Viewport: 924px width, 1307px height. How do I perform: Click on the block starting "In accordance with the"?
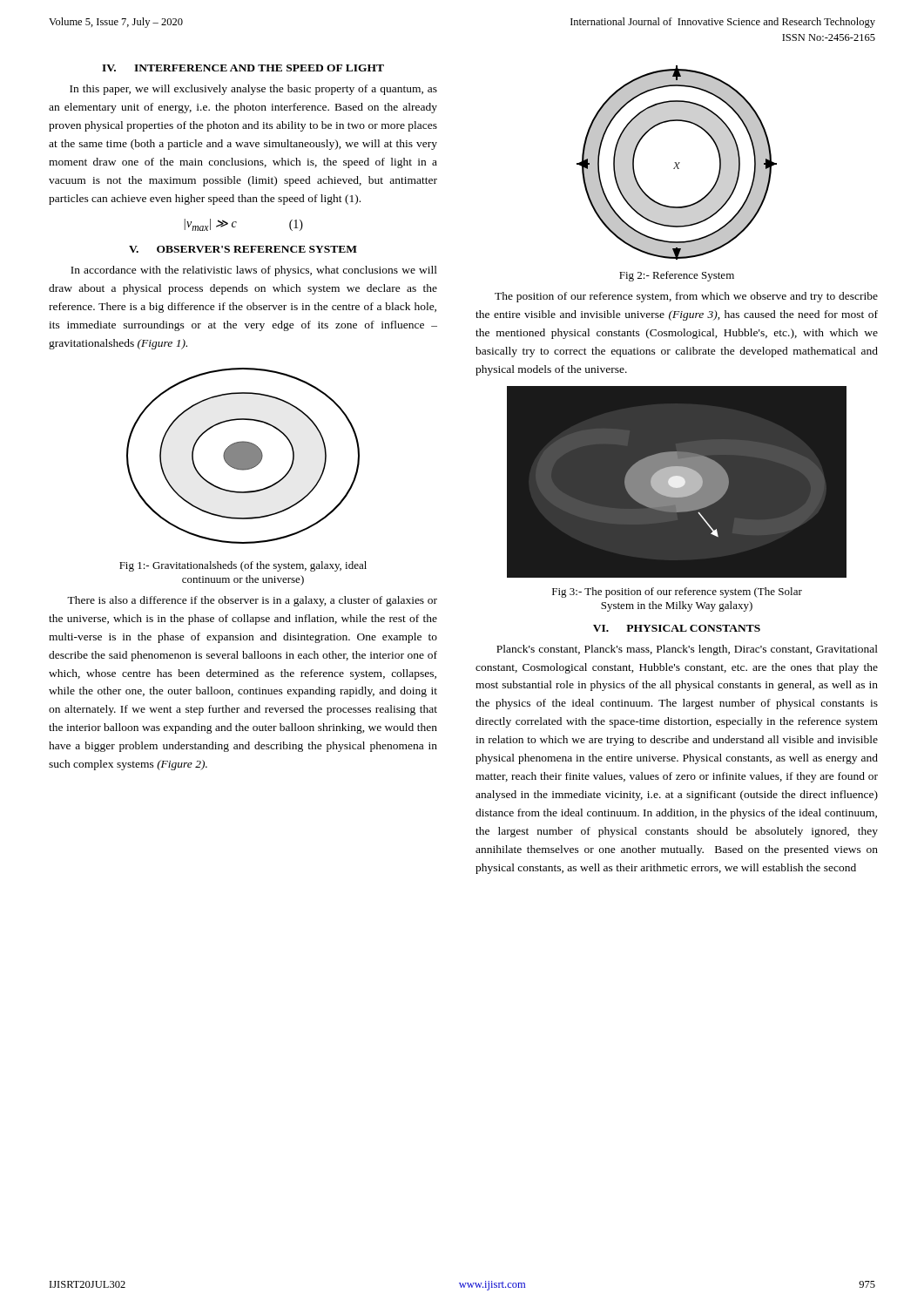[x=243, y=306]
